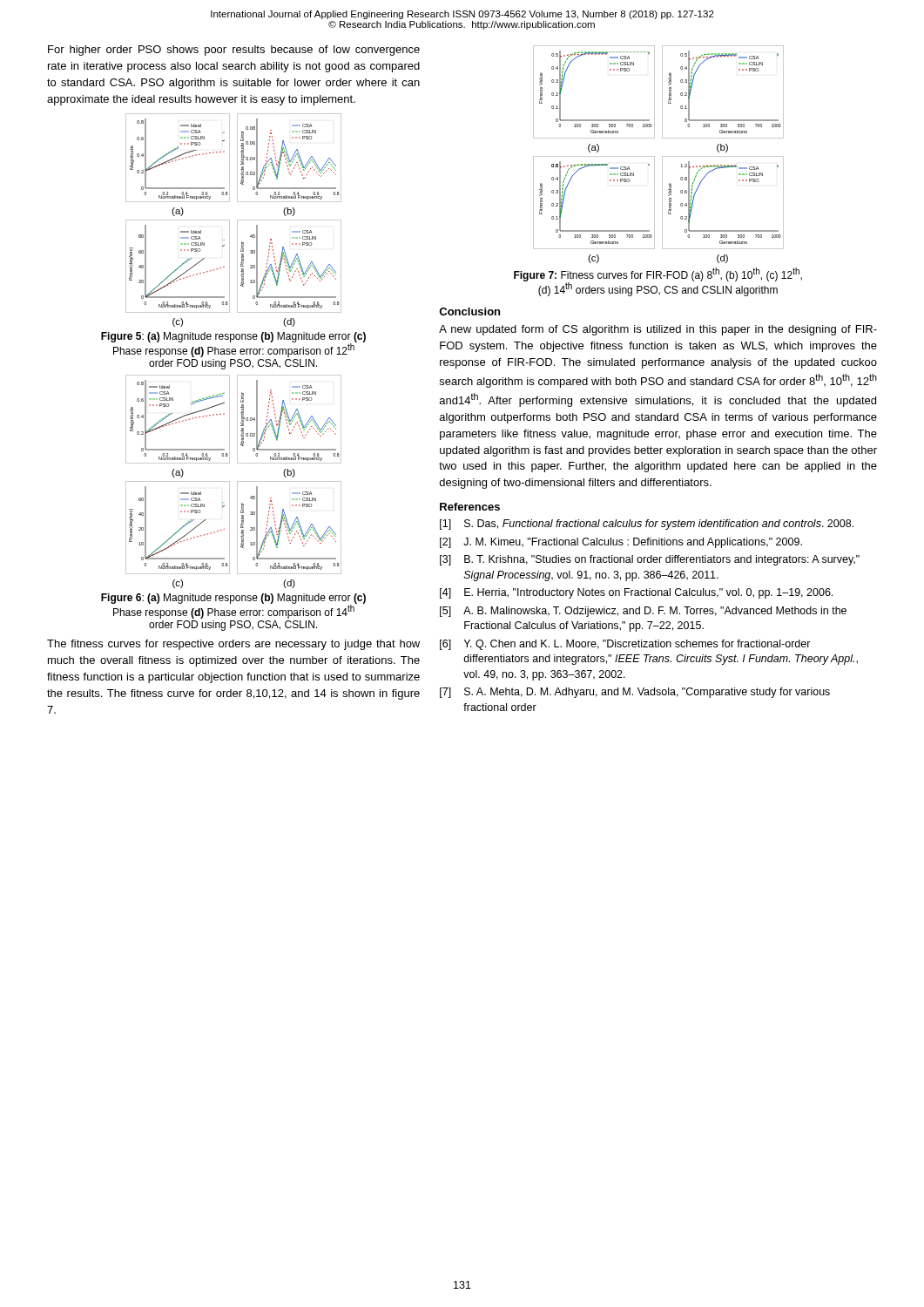924x1307 pixels.
Task: Select the list item that says "[5] A. B. Malinowska, T. Odzijewicz, and D."
Action: 658,619
